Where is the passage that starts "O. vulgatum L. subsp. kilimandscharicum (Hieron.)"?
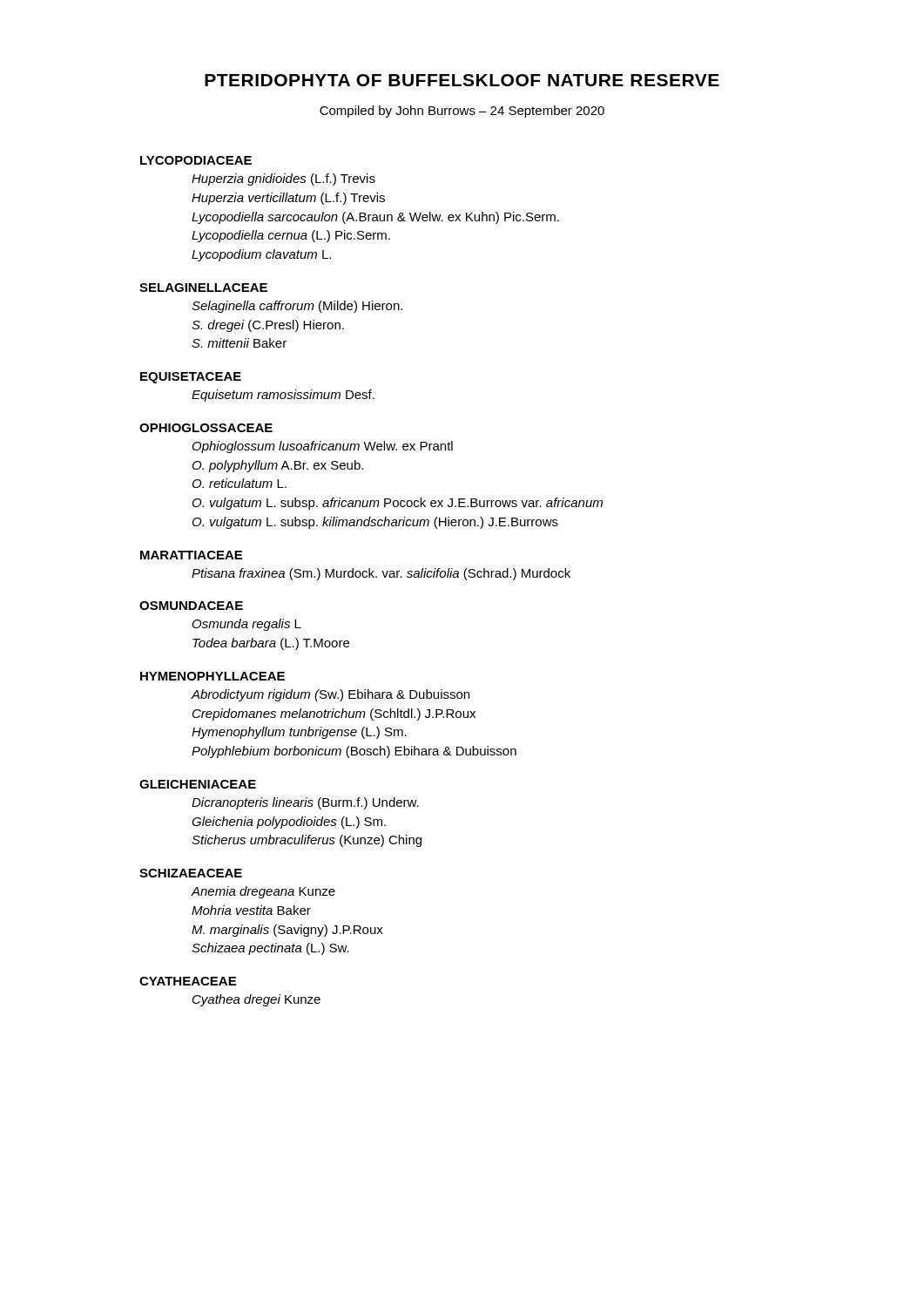The height and width of the screenshot is (1307, 924). 375,521
